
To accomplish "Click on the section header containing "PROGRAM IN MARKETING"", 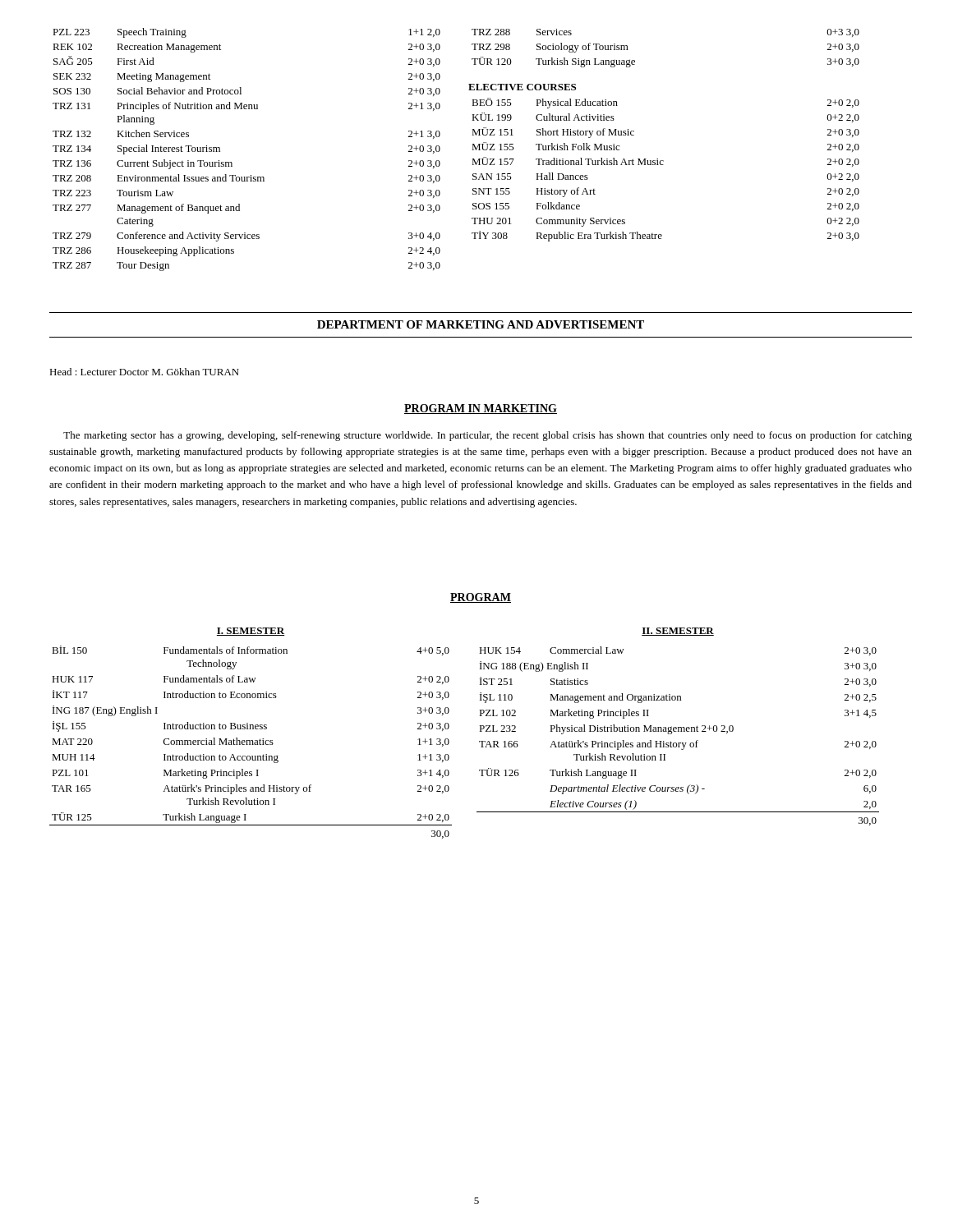I will coord(481,409).
